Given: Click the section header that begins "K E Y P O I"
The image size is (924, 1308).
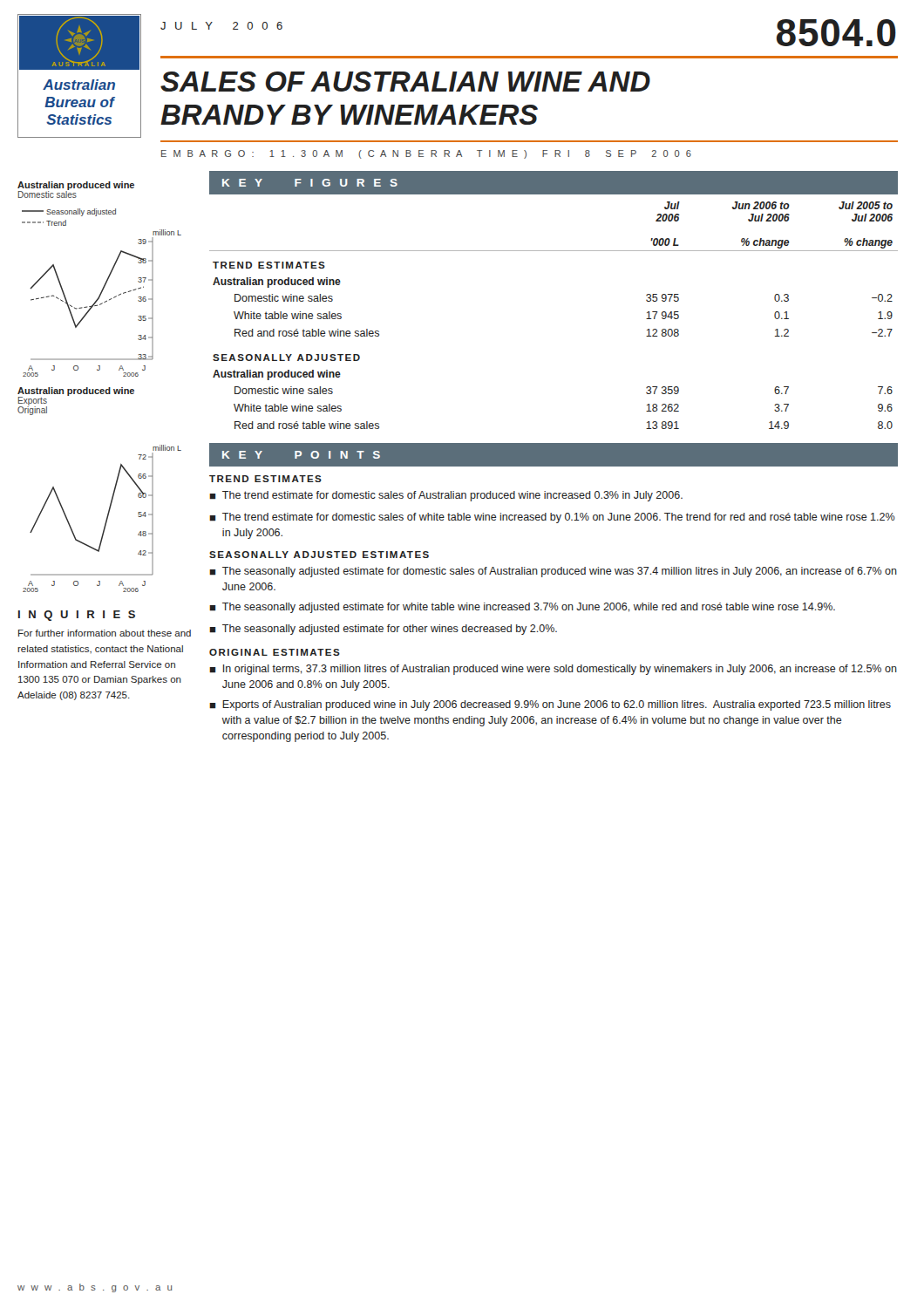Looking at the screenshot, I should 302,455.
